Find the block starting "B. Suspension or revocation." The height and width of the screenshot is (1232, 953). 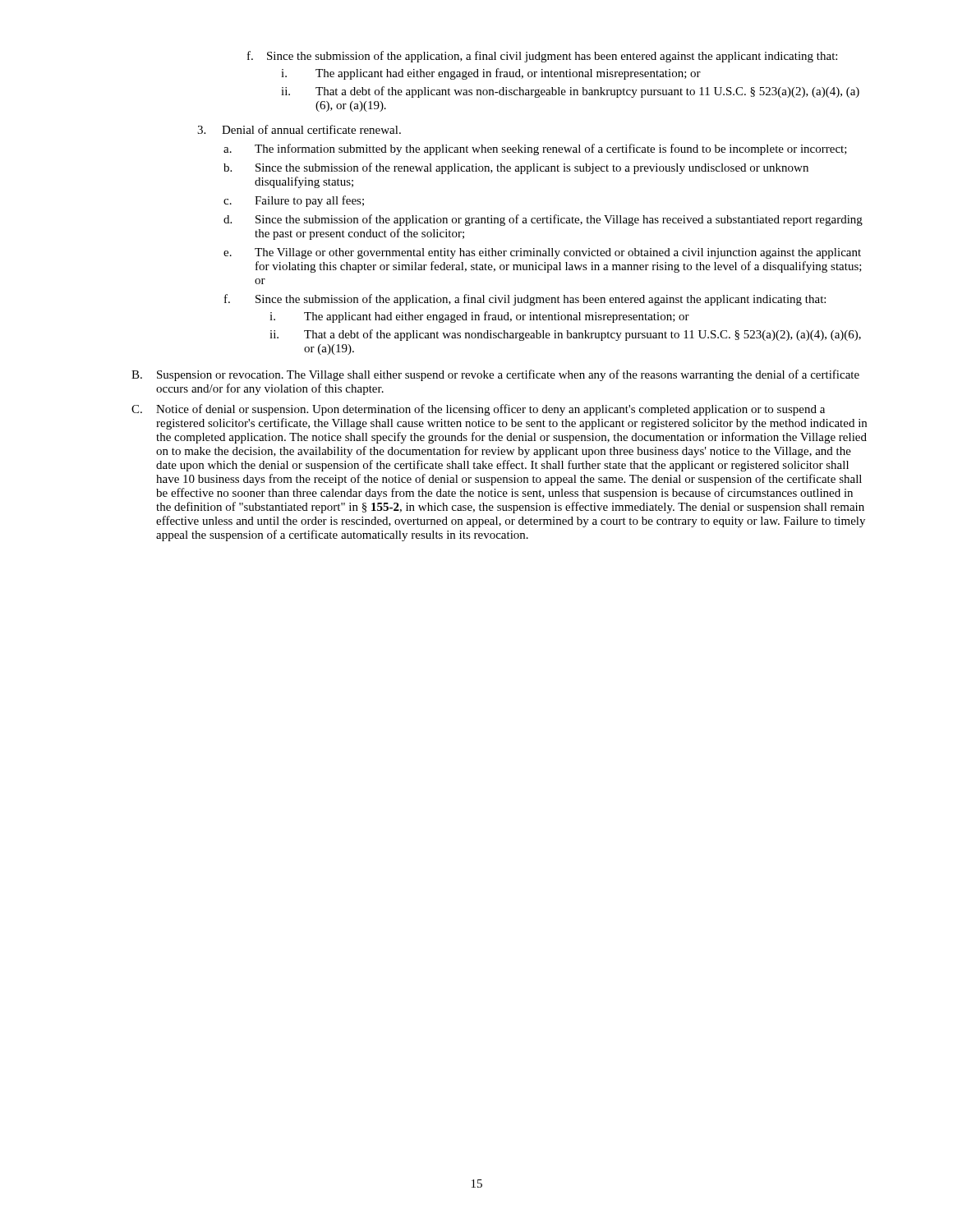(501, 382)
